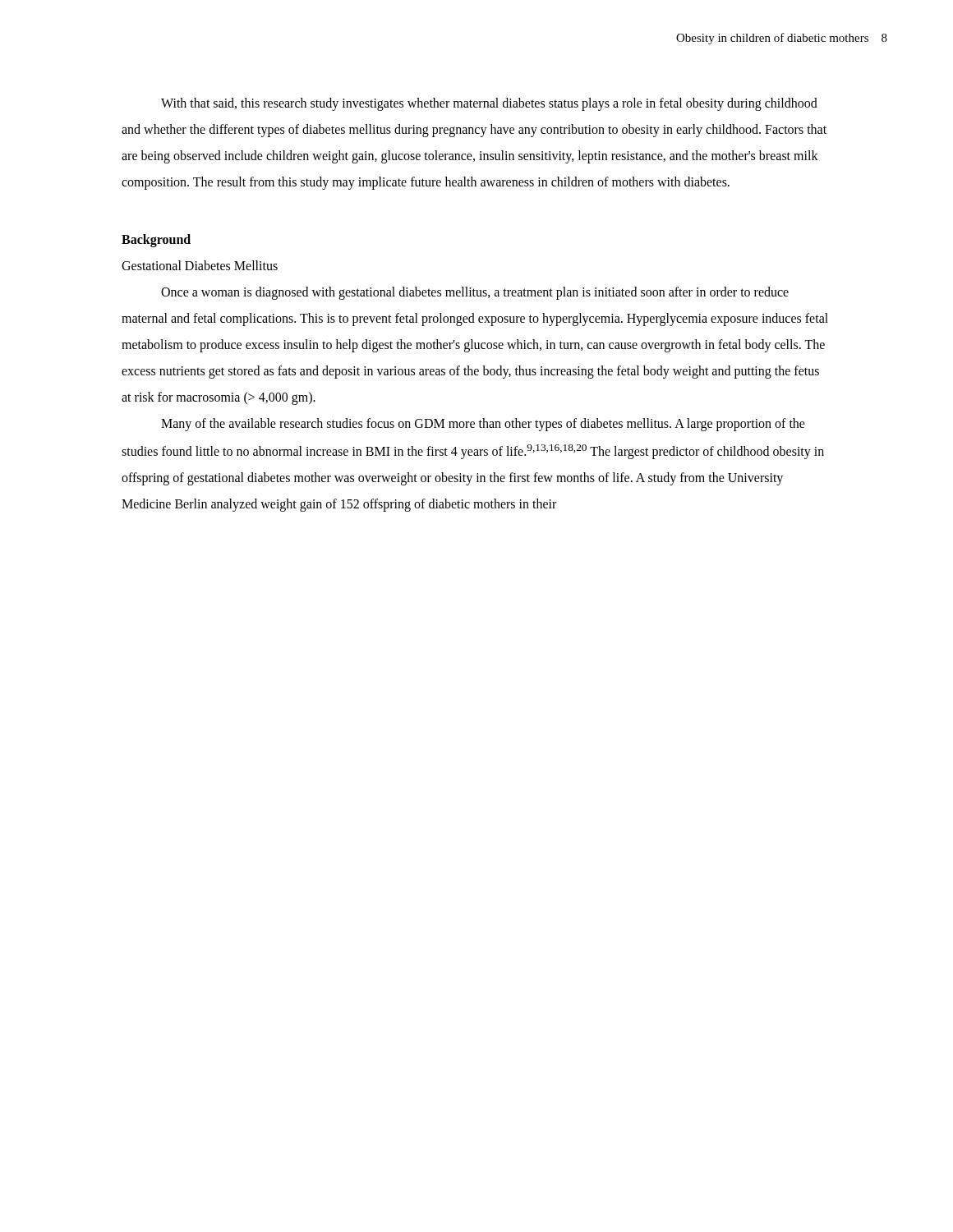The image size is (953, 1232).
Task: Select the text block that says "Once a woman is diagnosed with gestational"
Action: [x=476, y=345]
